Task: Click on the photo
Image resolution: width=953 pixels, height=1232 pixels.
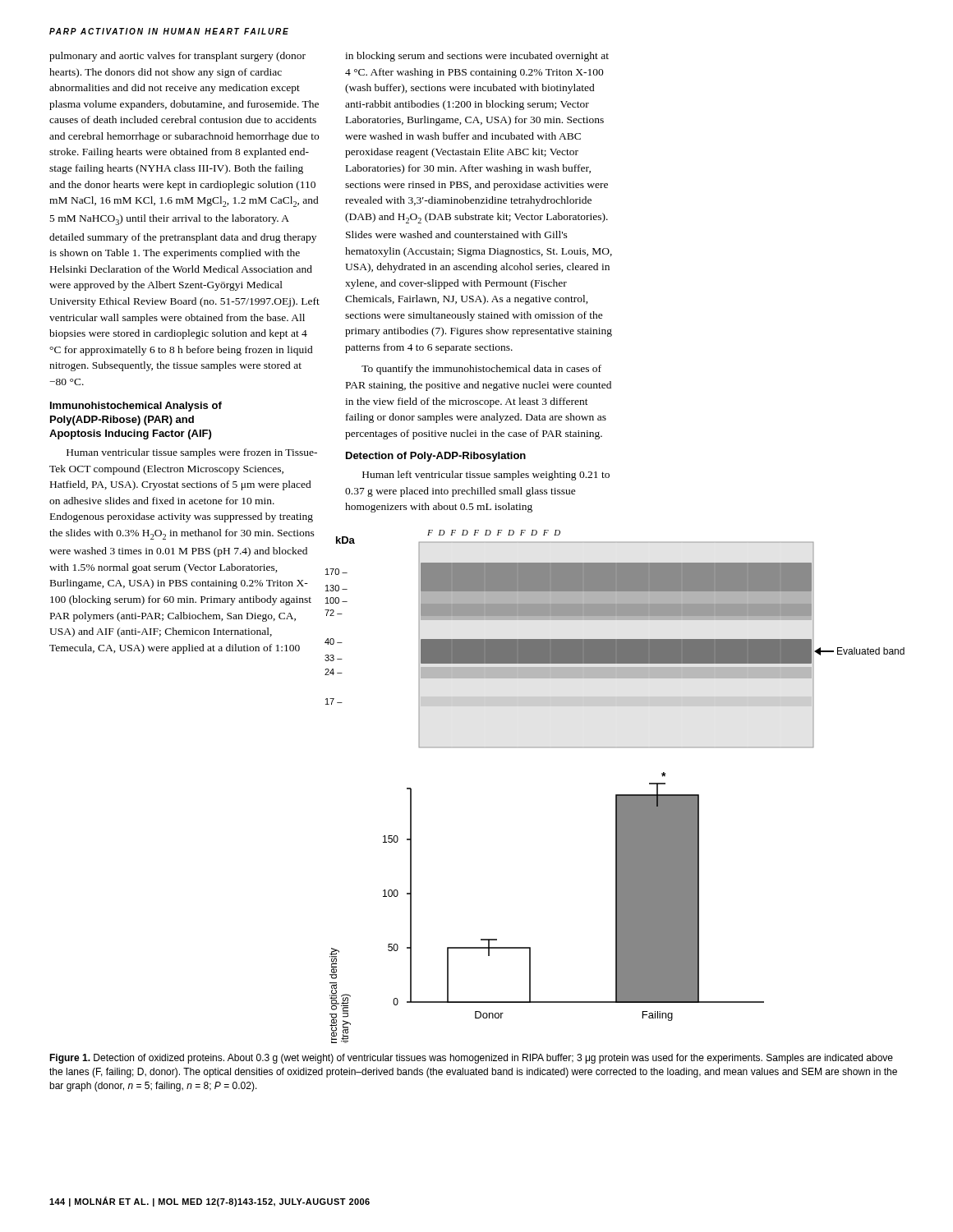Action: tap(616, 645)
